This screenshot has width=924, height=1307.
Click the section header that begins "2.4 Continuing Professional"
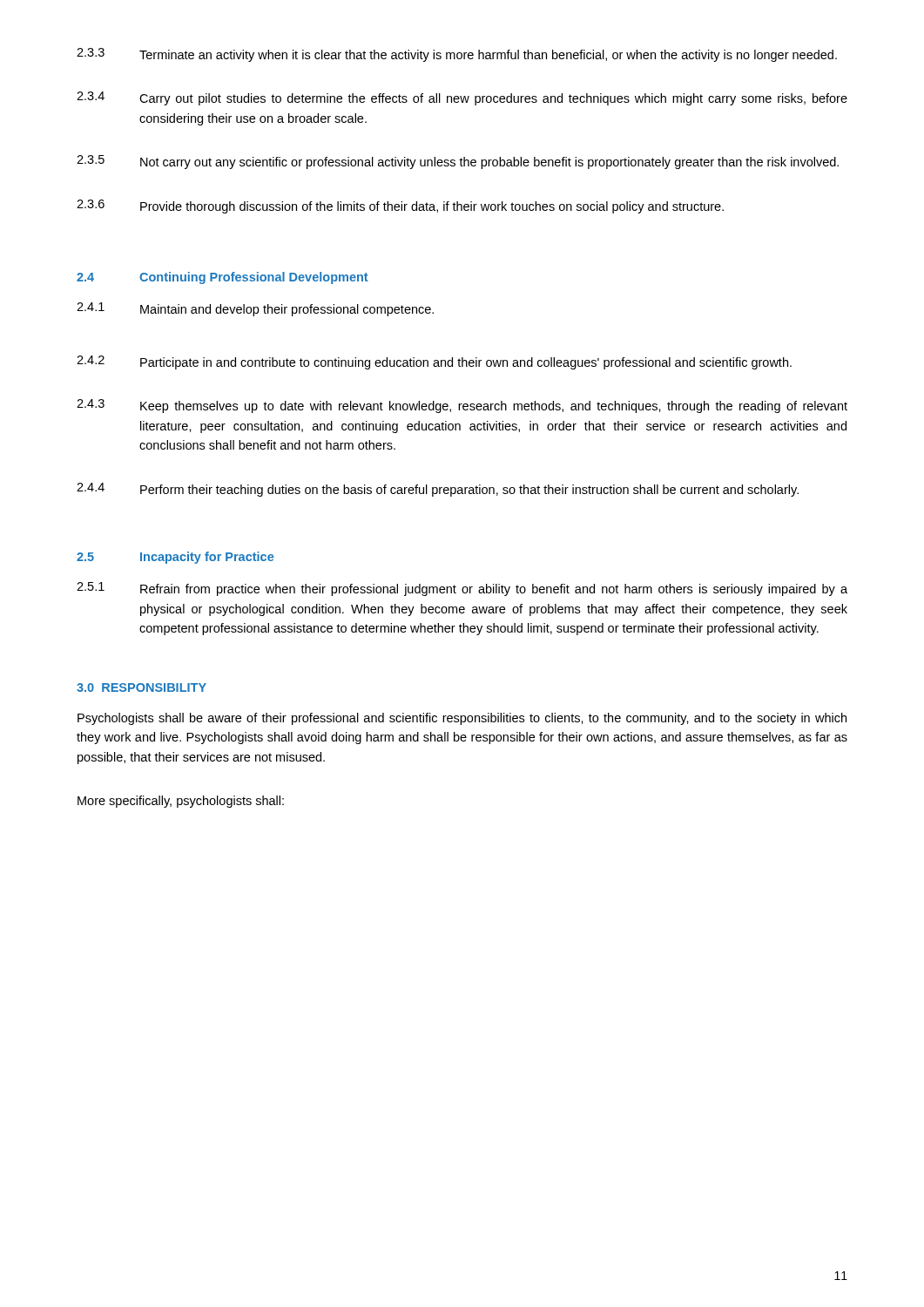pyautogui.click(x=222, y=277)
